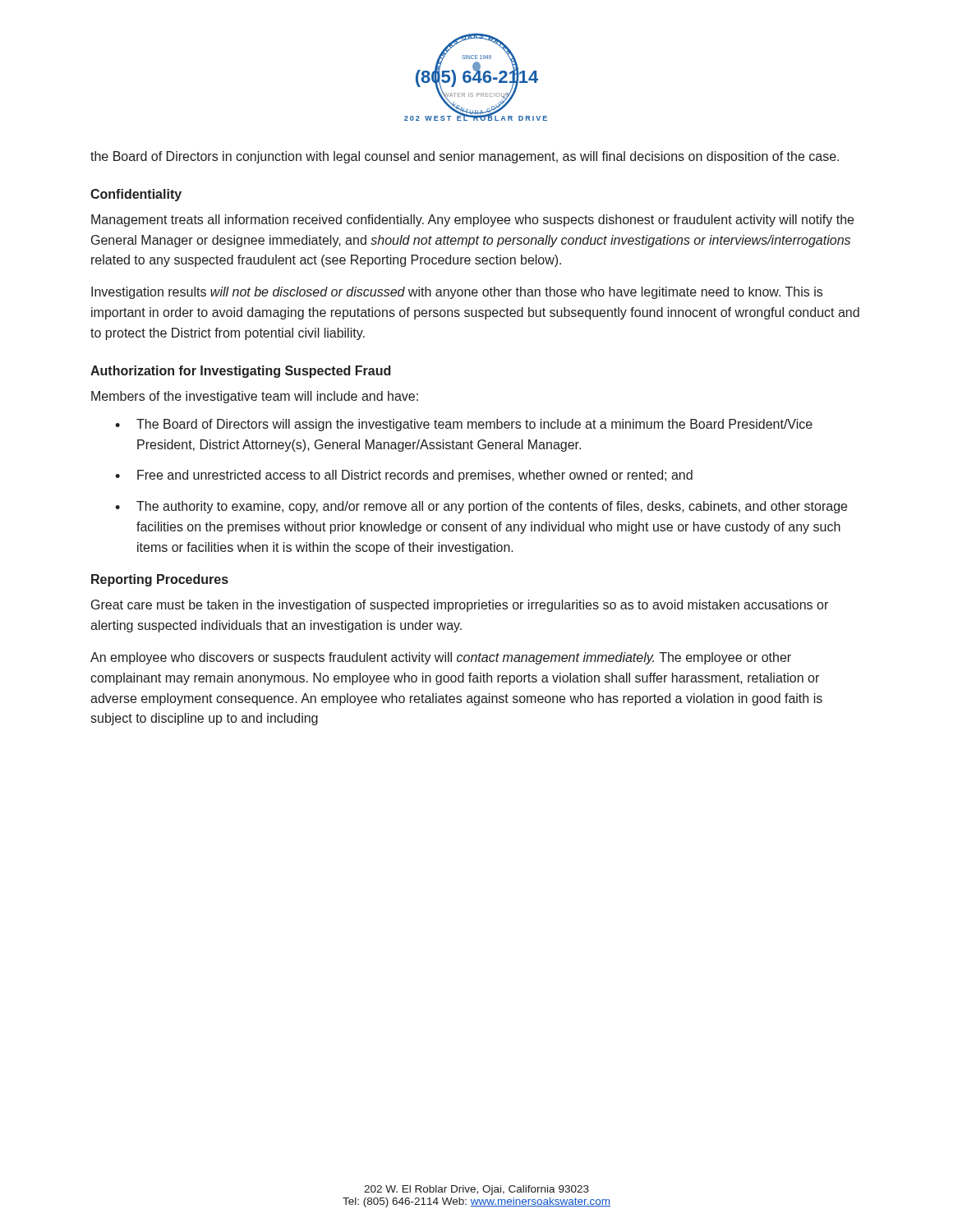Click on the section header with the text "Reporting Procedures"
Viewport: 953px width, 1232px height.
[x=159, y=580]
